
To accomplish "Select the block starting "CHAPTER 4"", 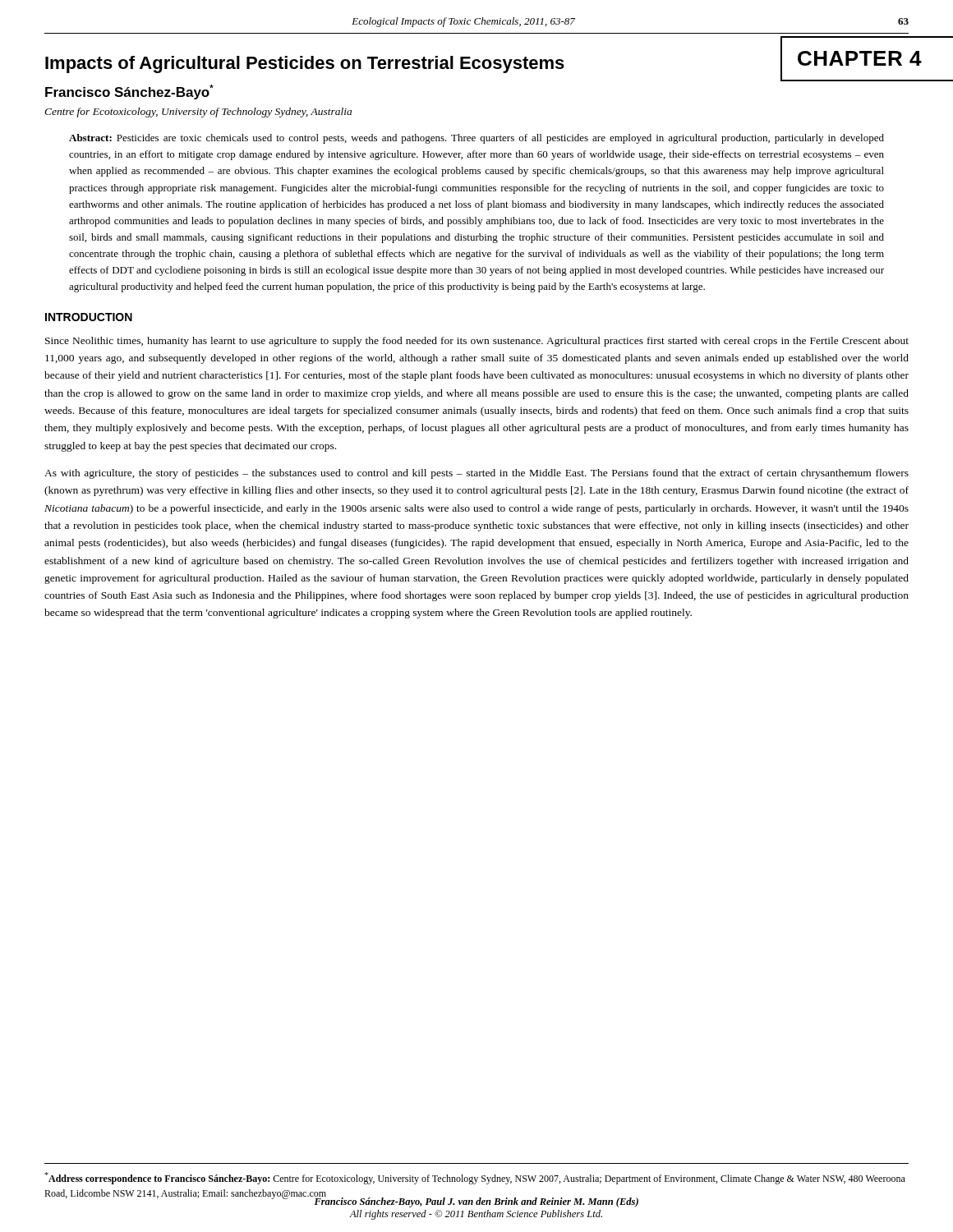I will (859, 58).
